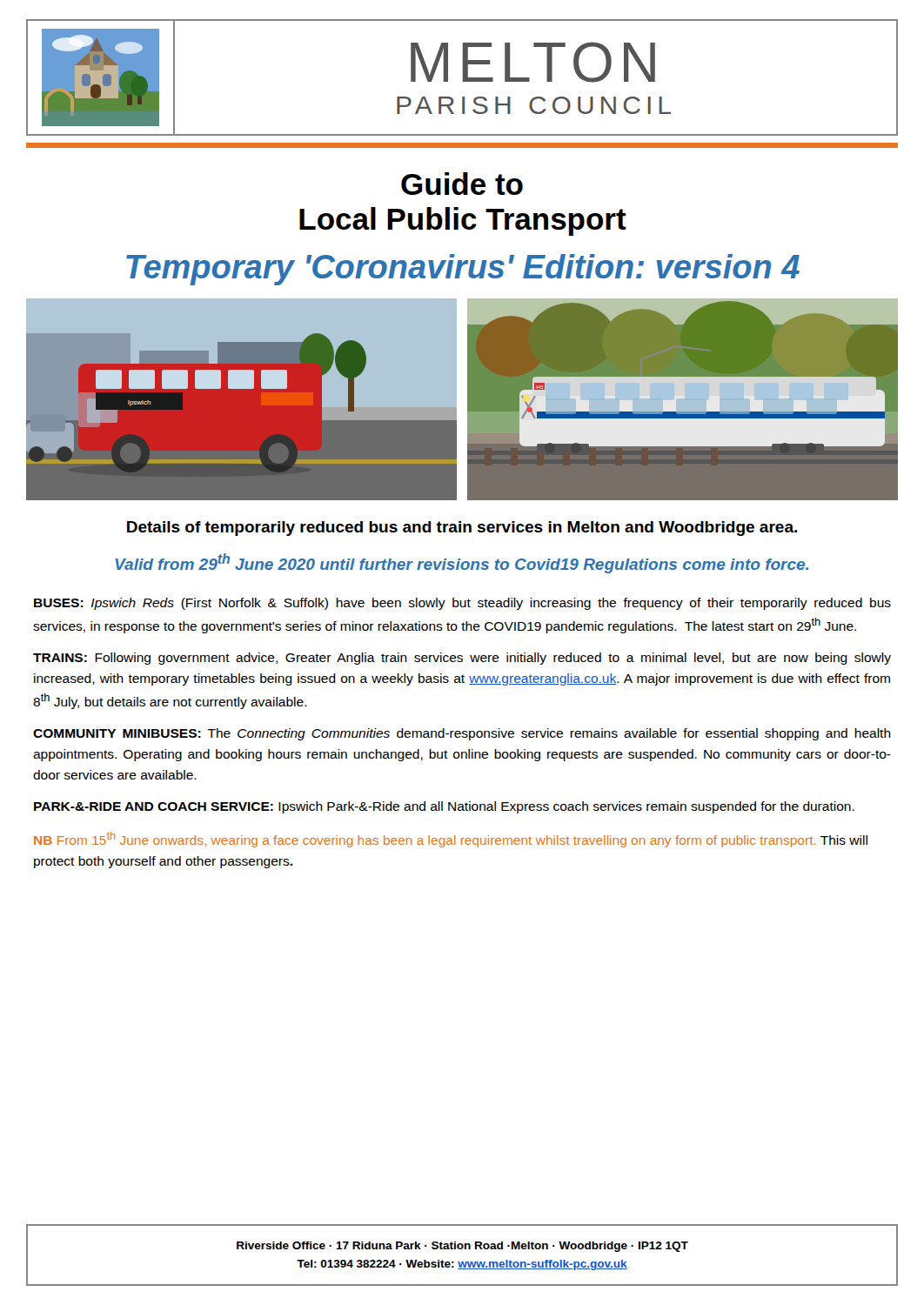Locate the block of text that opens with "Details of temporarily reduced bus and"
The image size is (924, 1305).
(x=462, y=527)
